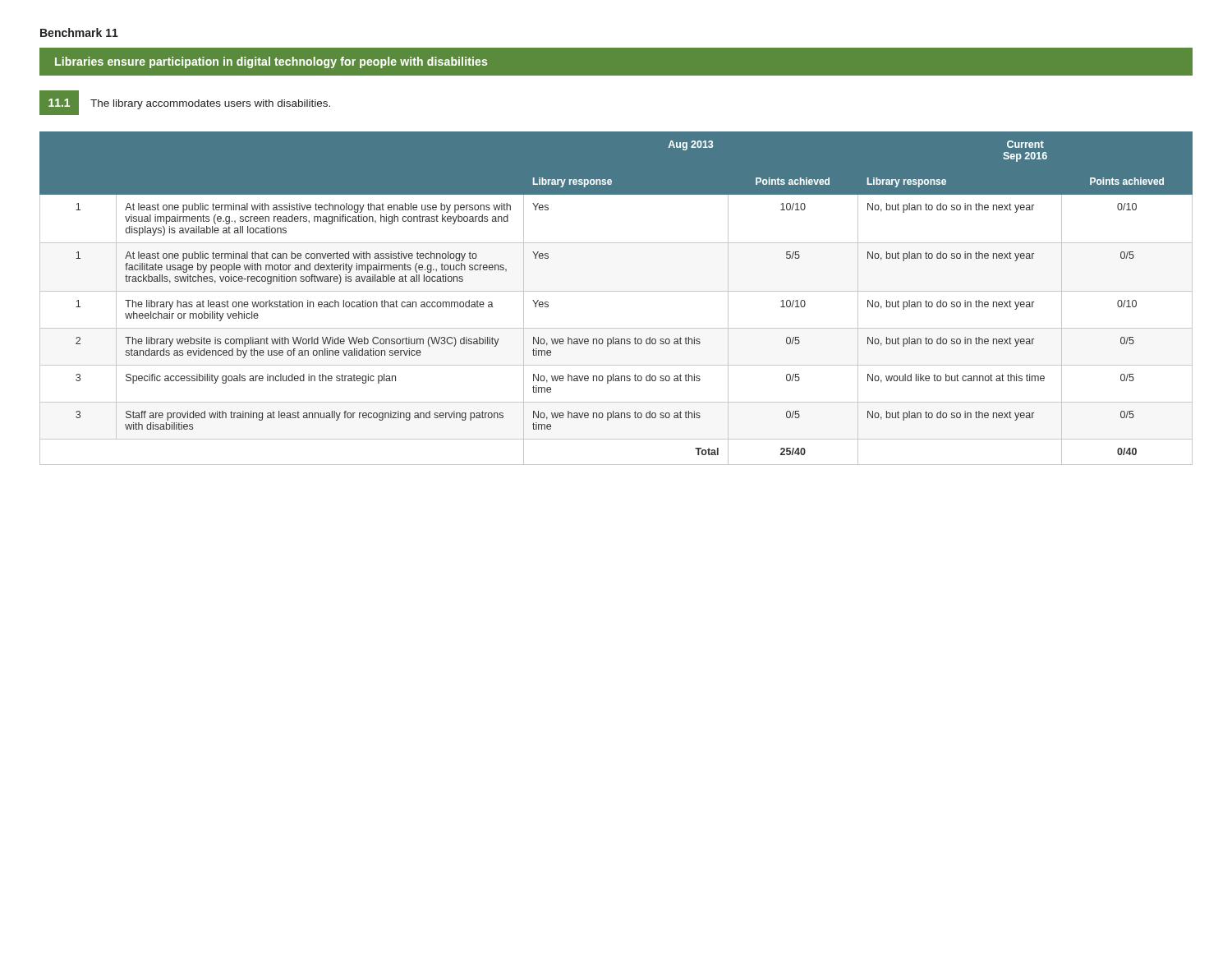Find the text starting "The library accommodates users with disabilities."

(211, 103)
